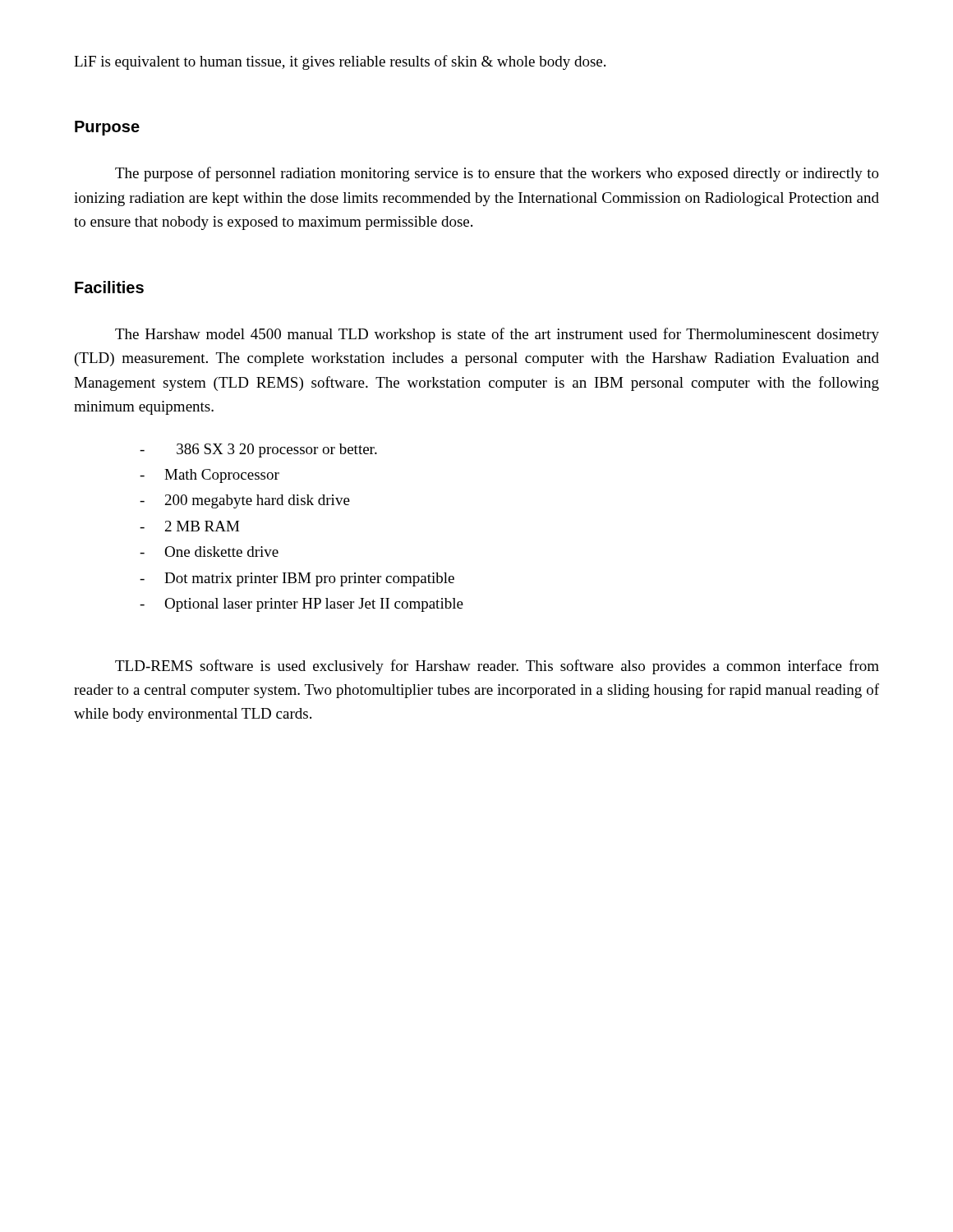Locate the text starting "LiF is equivalent to"
Image resolution: width=953 pixels, height=1232 pixels.
(x=340, y=61)
